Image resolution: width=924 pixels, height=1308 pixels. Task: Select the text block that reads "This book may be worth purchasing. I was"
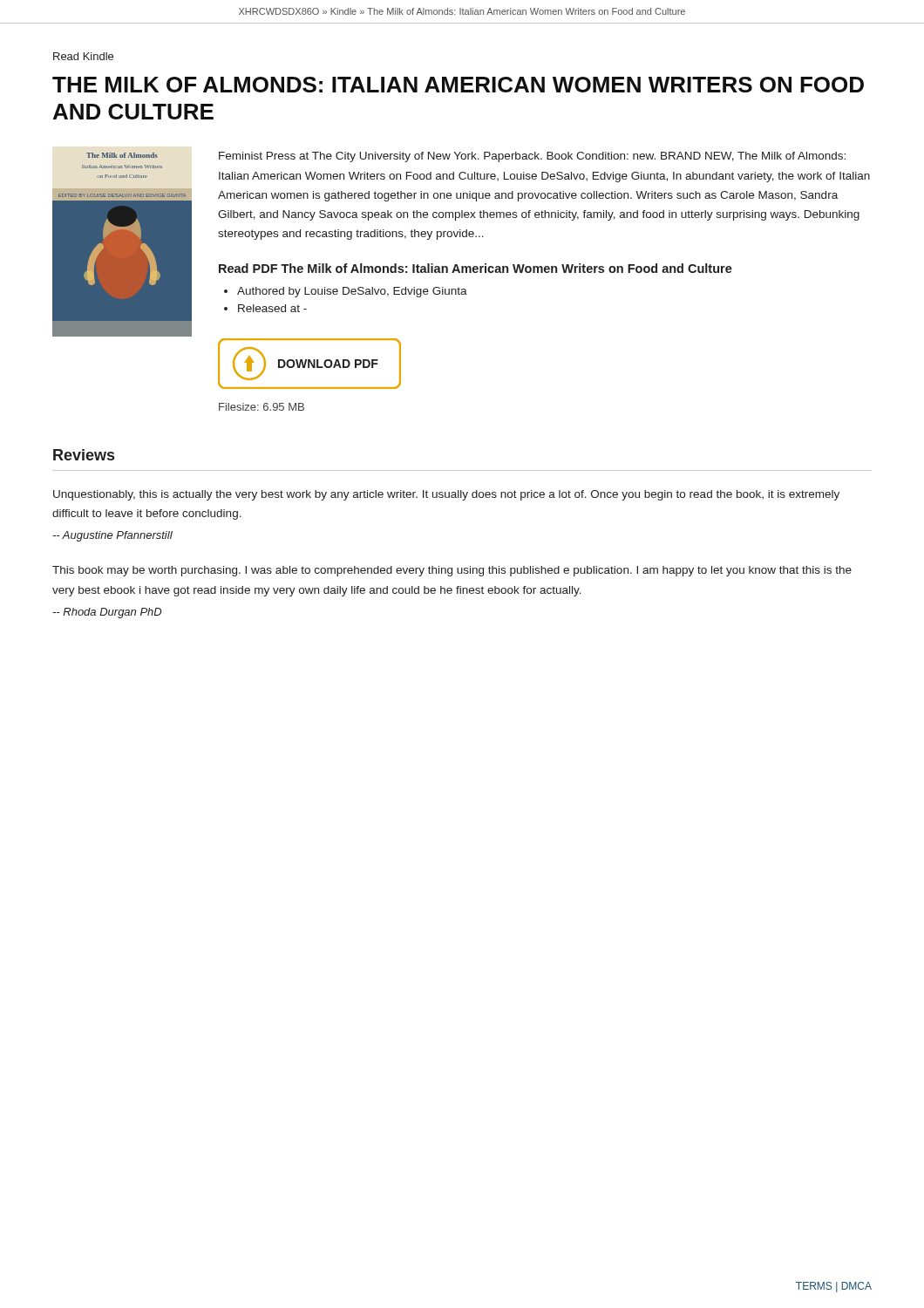tap(452, 580)
